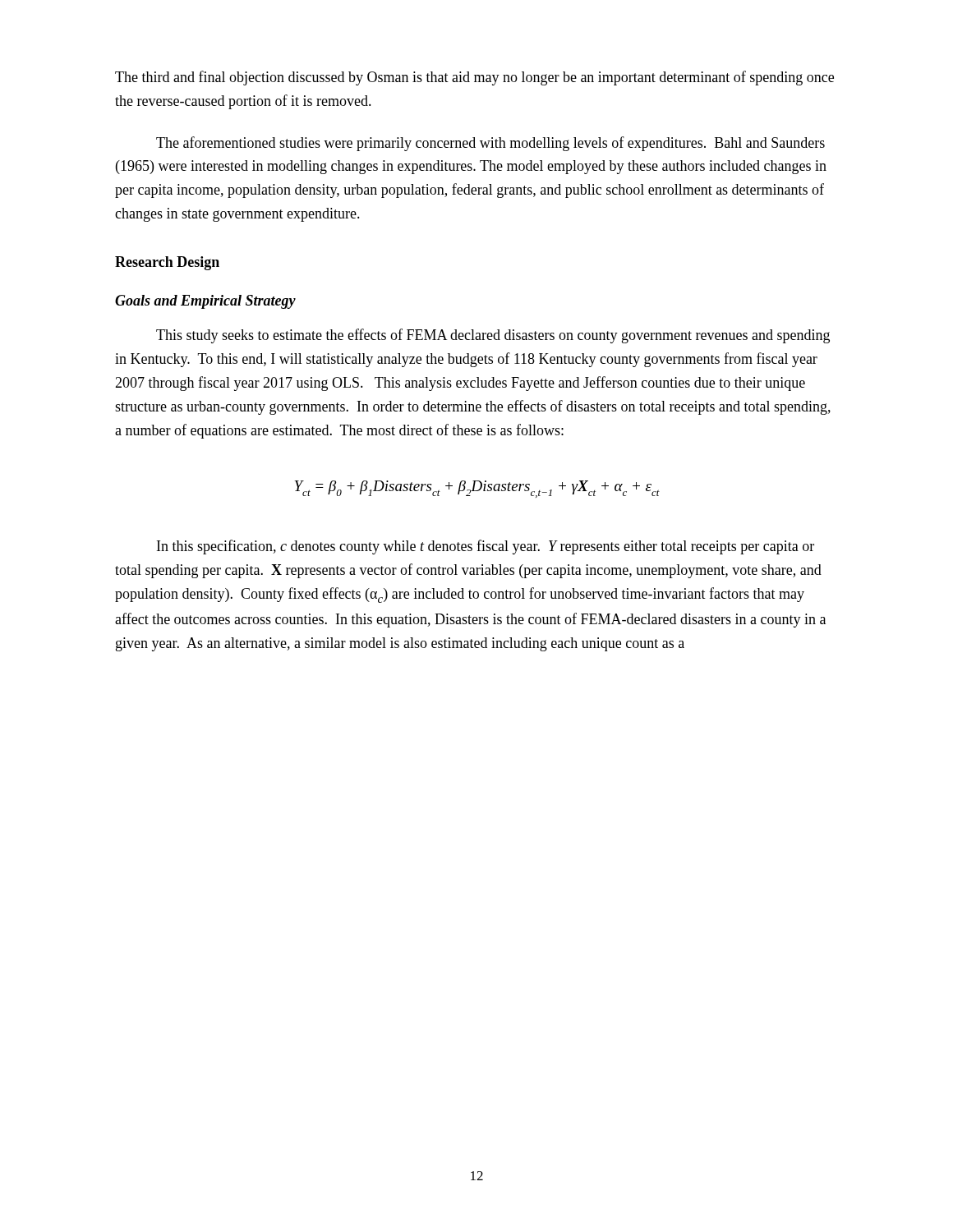Point to the passage starting "In this specification,"
The image size is (953, 1232).
[x=471, y=595]
